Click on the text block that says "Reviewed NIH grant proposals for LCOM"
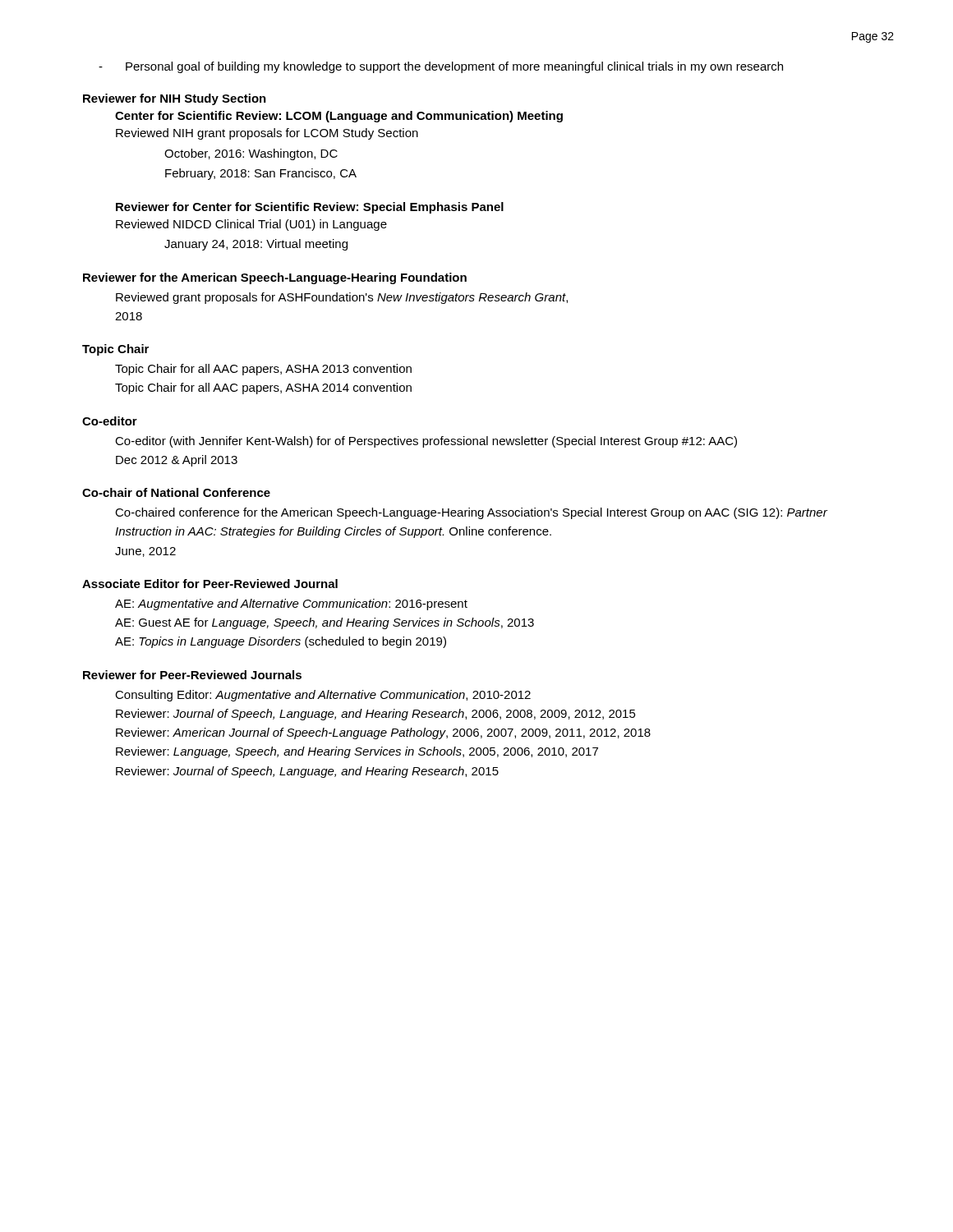 pos(267,133)
